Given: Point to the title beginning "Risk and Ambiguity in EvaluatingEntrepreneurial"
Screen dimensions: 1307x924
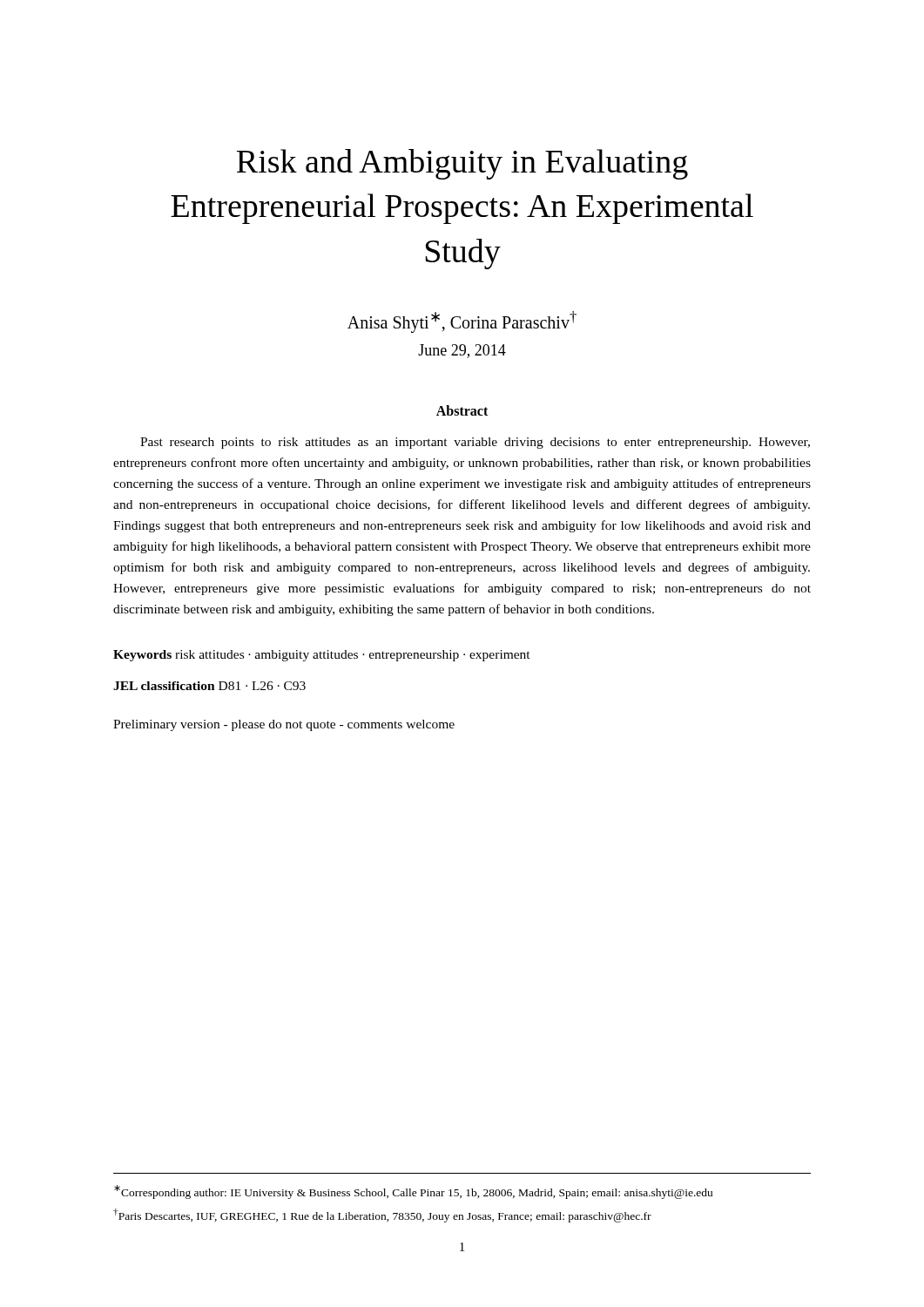Looking at the screenshot, I should [462, 207].
